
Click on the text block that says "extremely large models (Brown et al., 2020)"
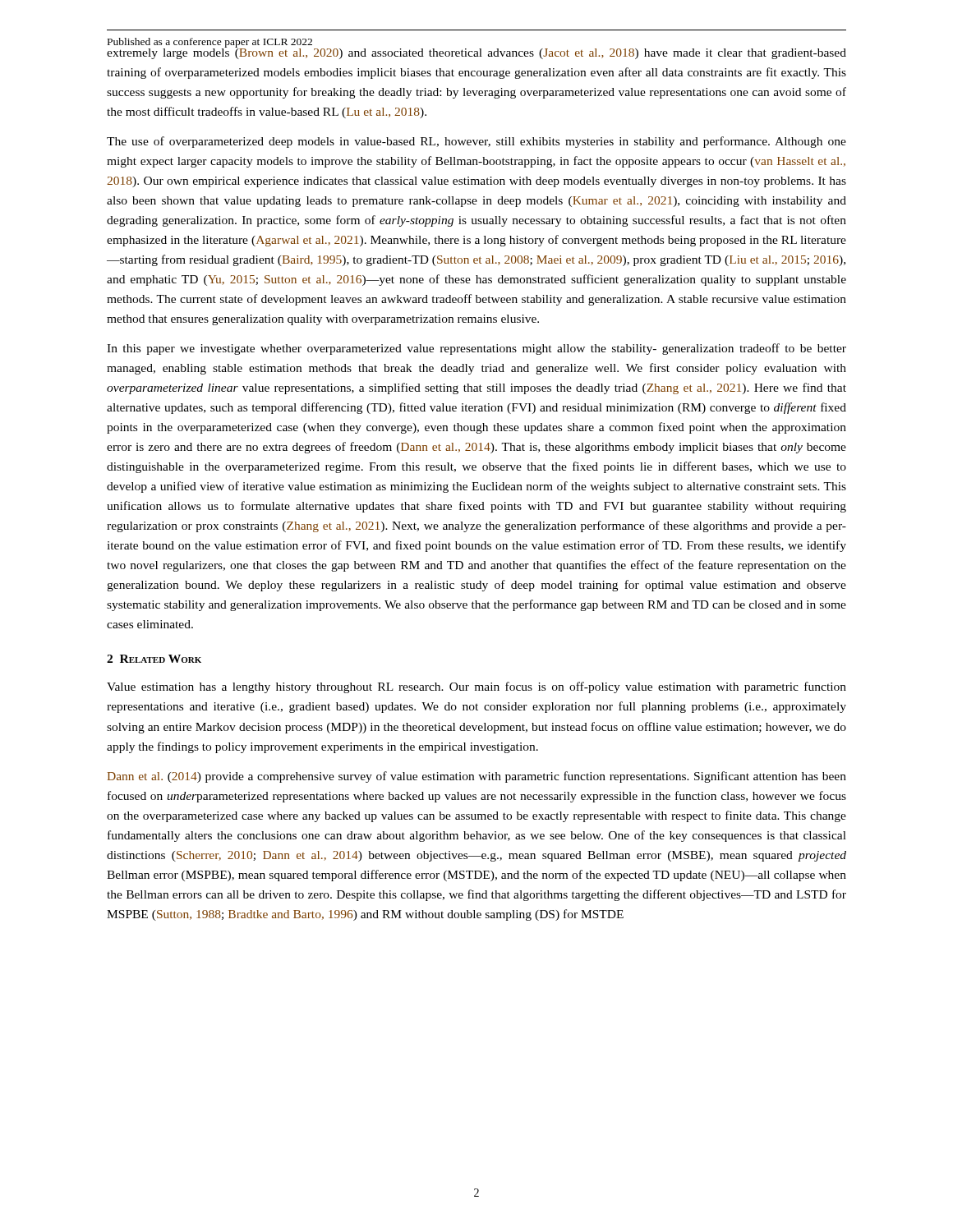point(476,82)
